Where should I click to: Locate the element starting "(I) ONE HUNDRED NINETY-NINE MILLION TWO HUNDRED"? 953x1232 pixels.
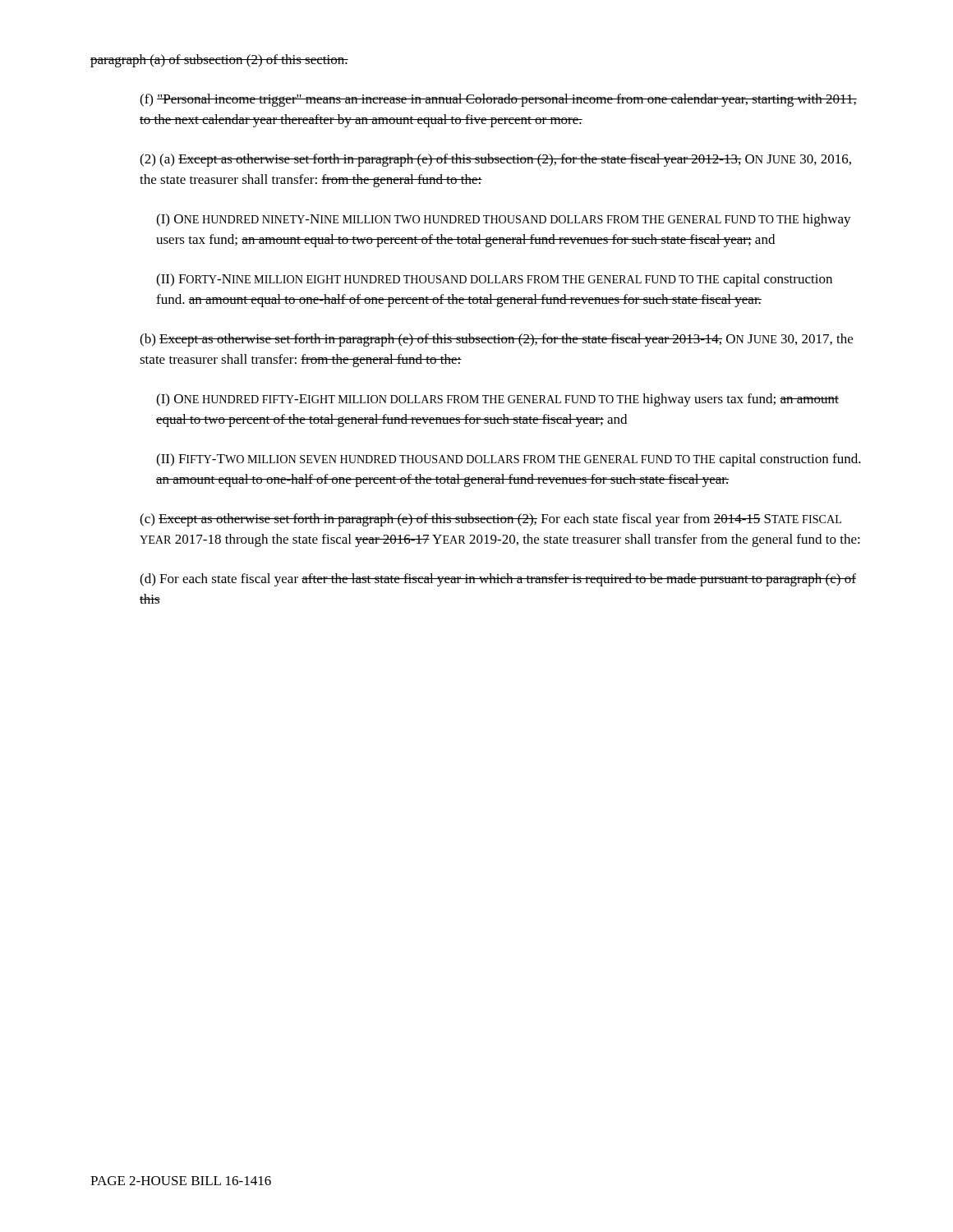[503, 229]
